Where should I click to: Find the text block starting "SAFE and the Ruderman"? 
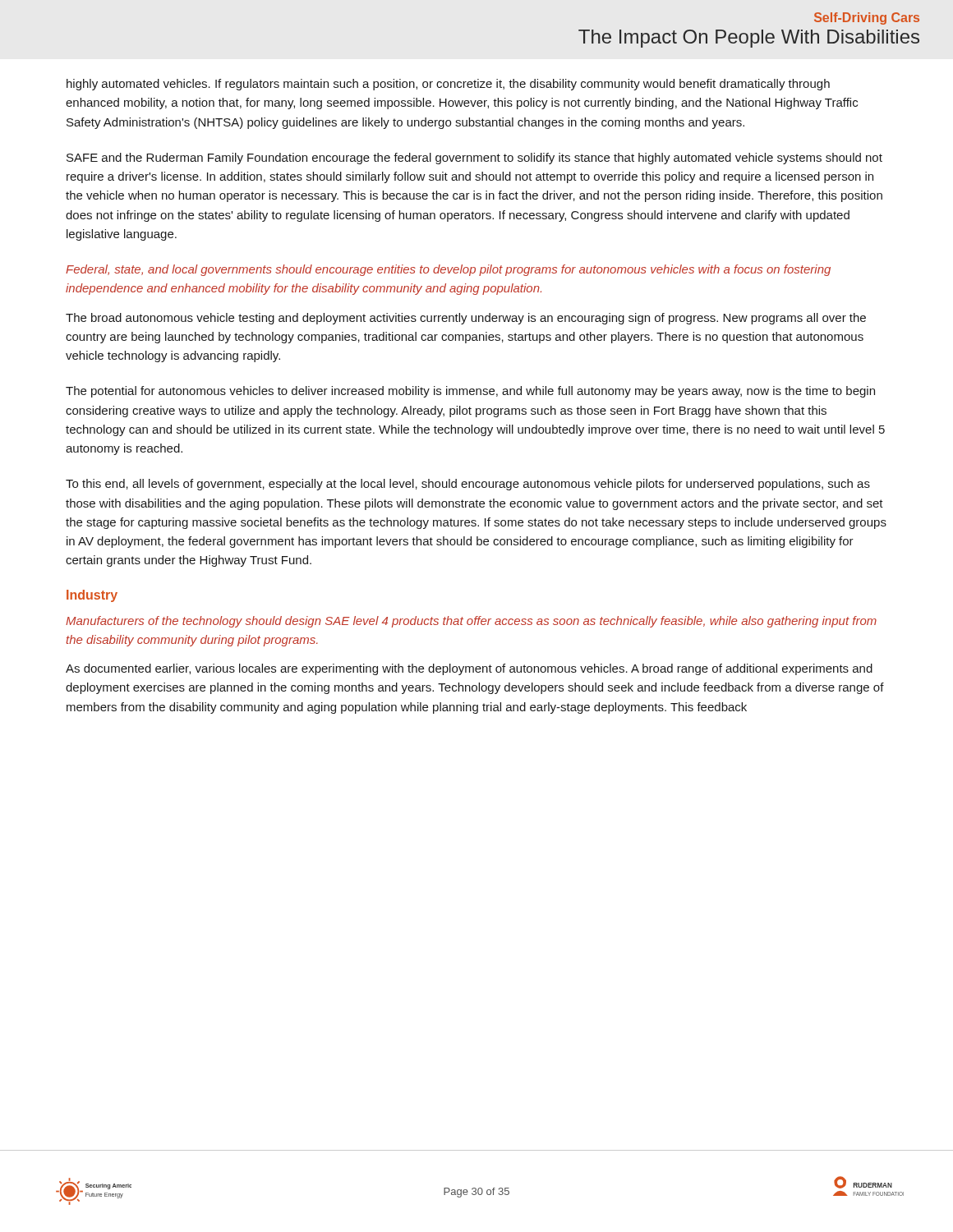pos(474,195)
